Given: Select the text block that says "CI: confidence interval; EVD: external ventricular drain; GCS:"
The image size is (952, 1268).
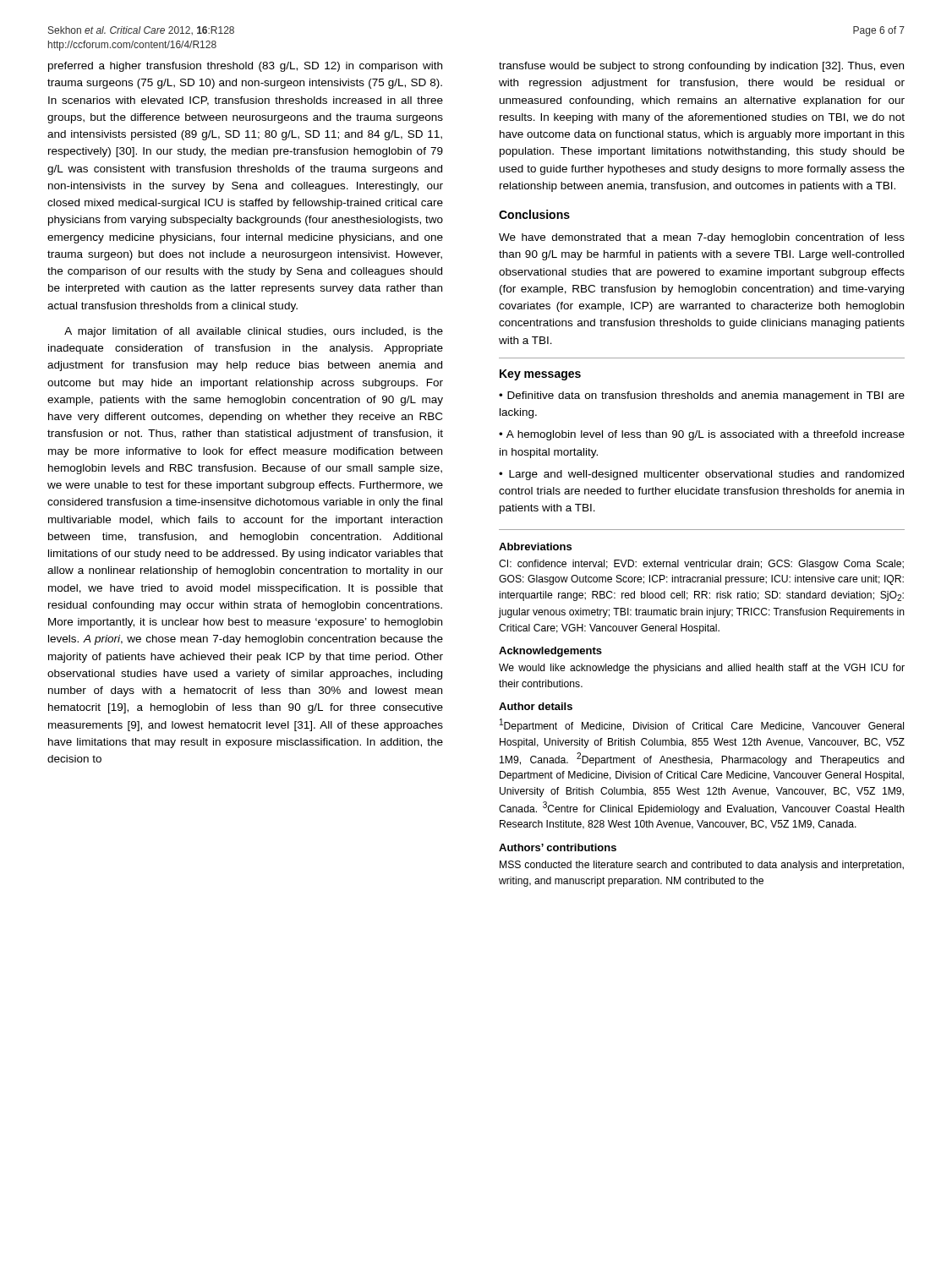Looking at the screenshot, I should click(x=702, y=596).
